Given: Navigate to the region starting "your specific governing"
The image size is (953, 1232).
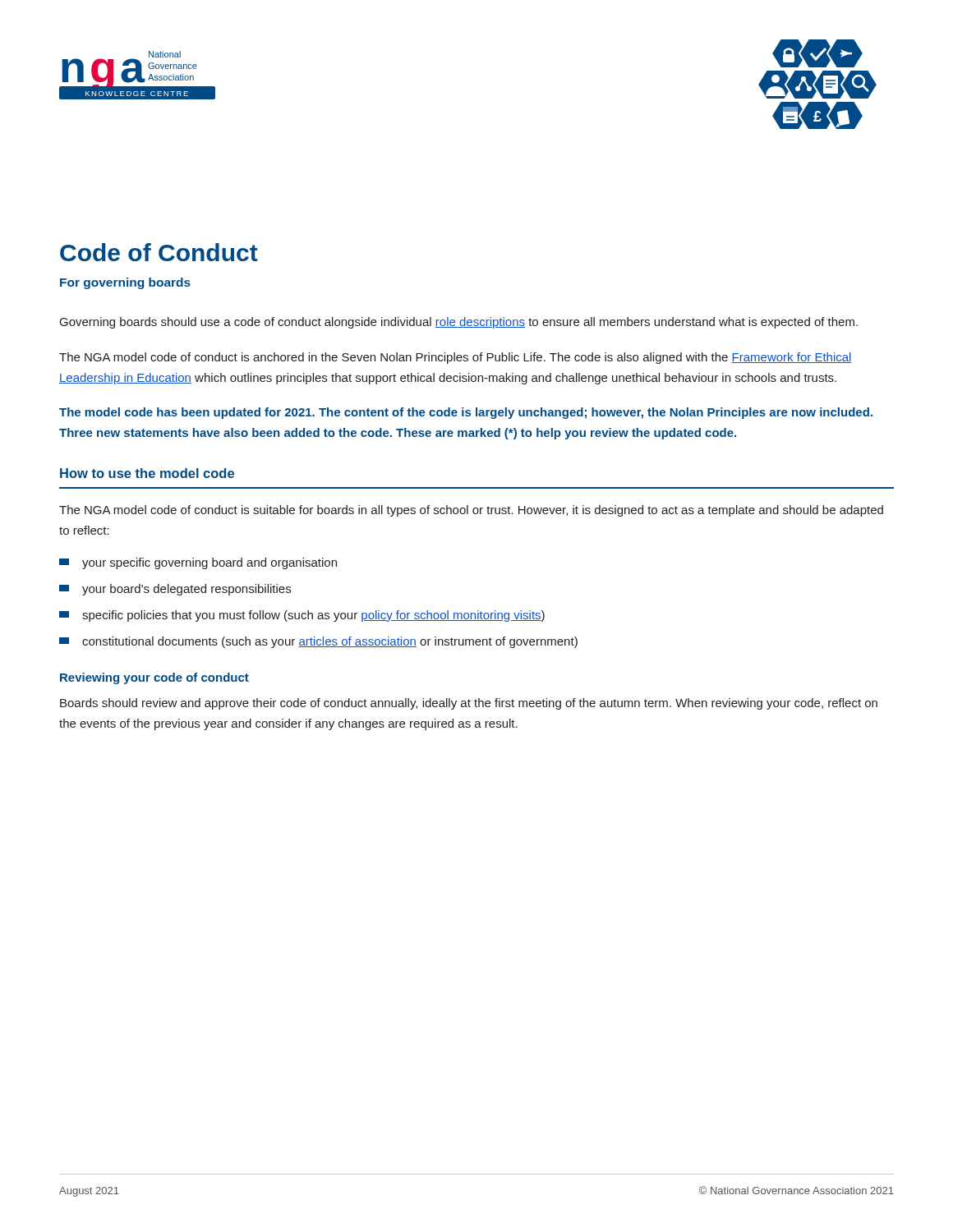Looking at the screenshot, I should point(198,563).
